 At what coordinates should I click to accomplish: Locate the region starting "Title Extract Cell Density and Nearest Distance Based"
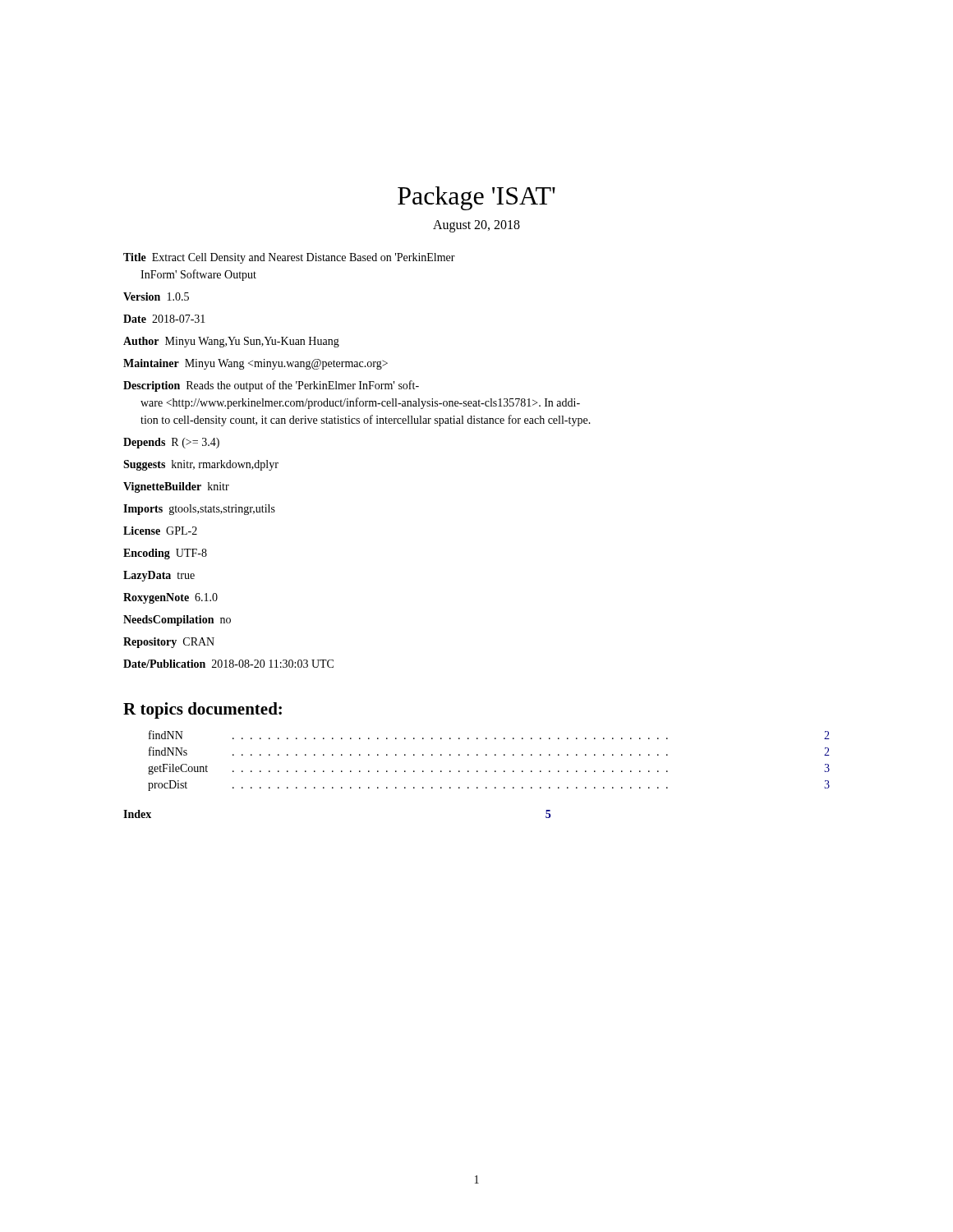click(289, 266)
